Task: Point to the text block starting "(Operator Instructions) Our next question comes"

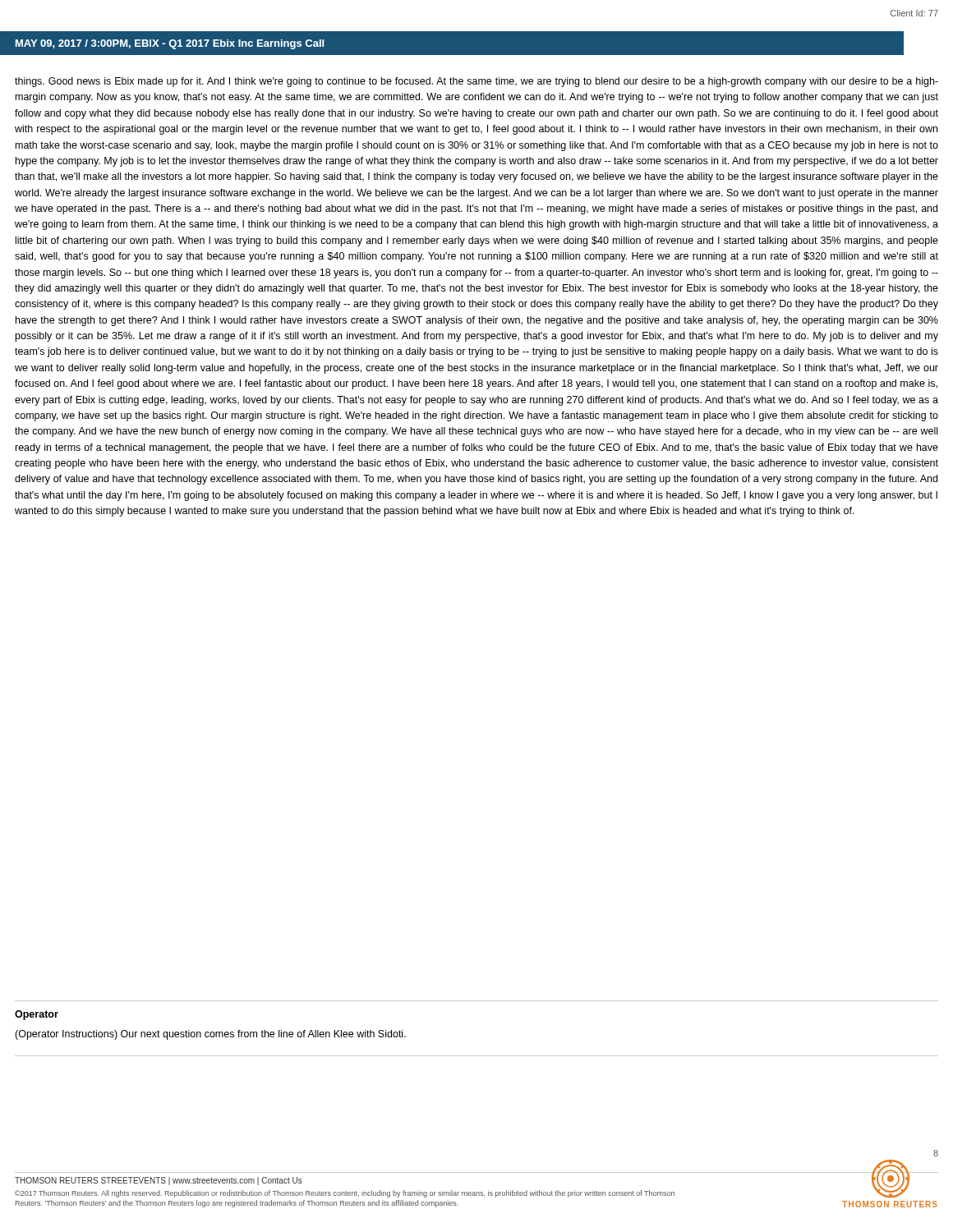Action: 210,1035
